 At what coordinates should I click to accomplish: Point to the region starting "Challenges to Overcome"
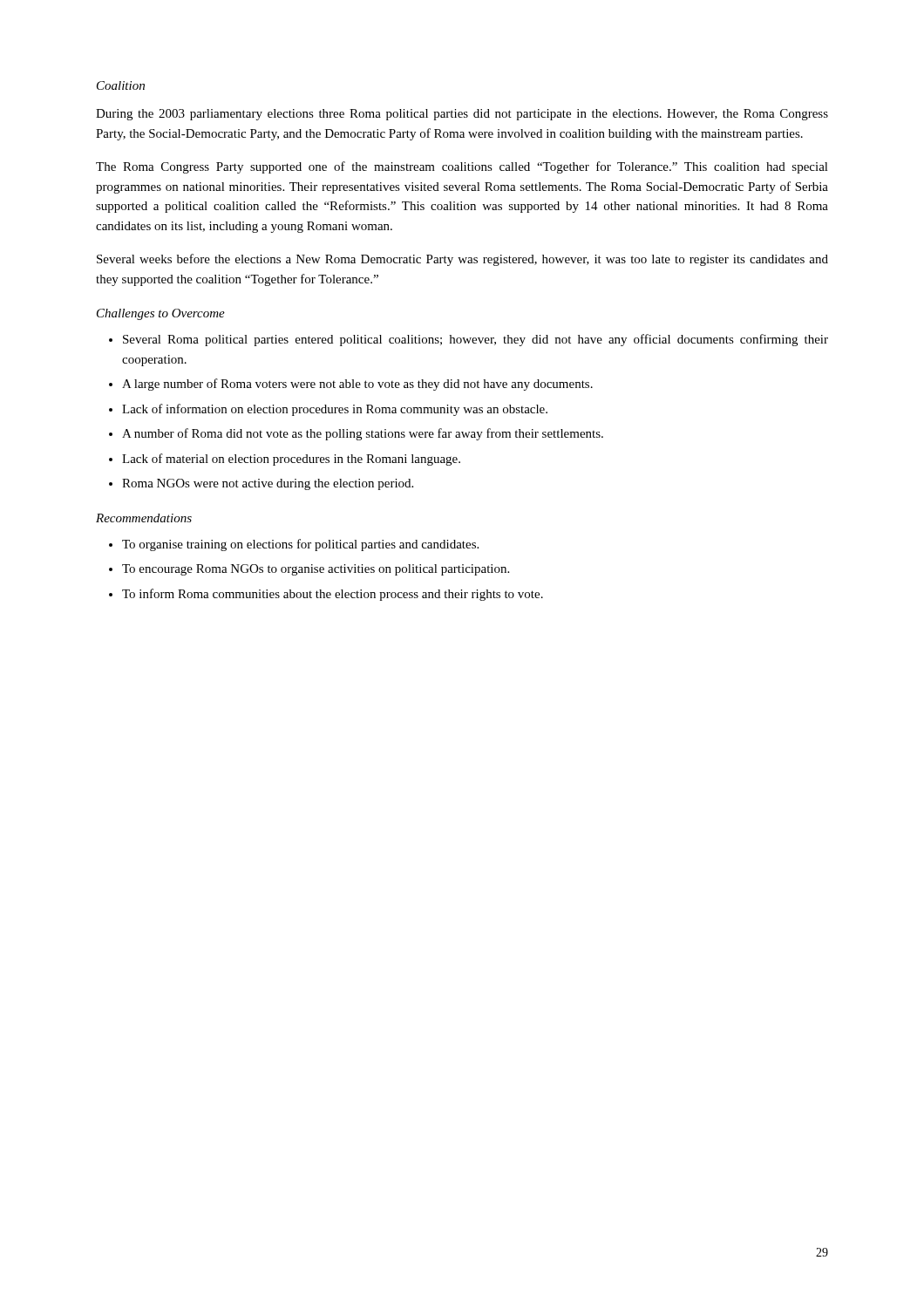160,313
